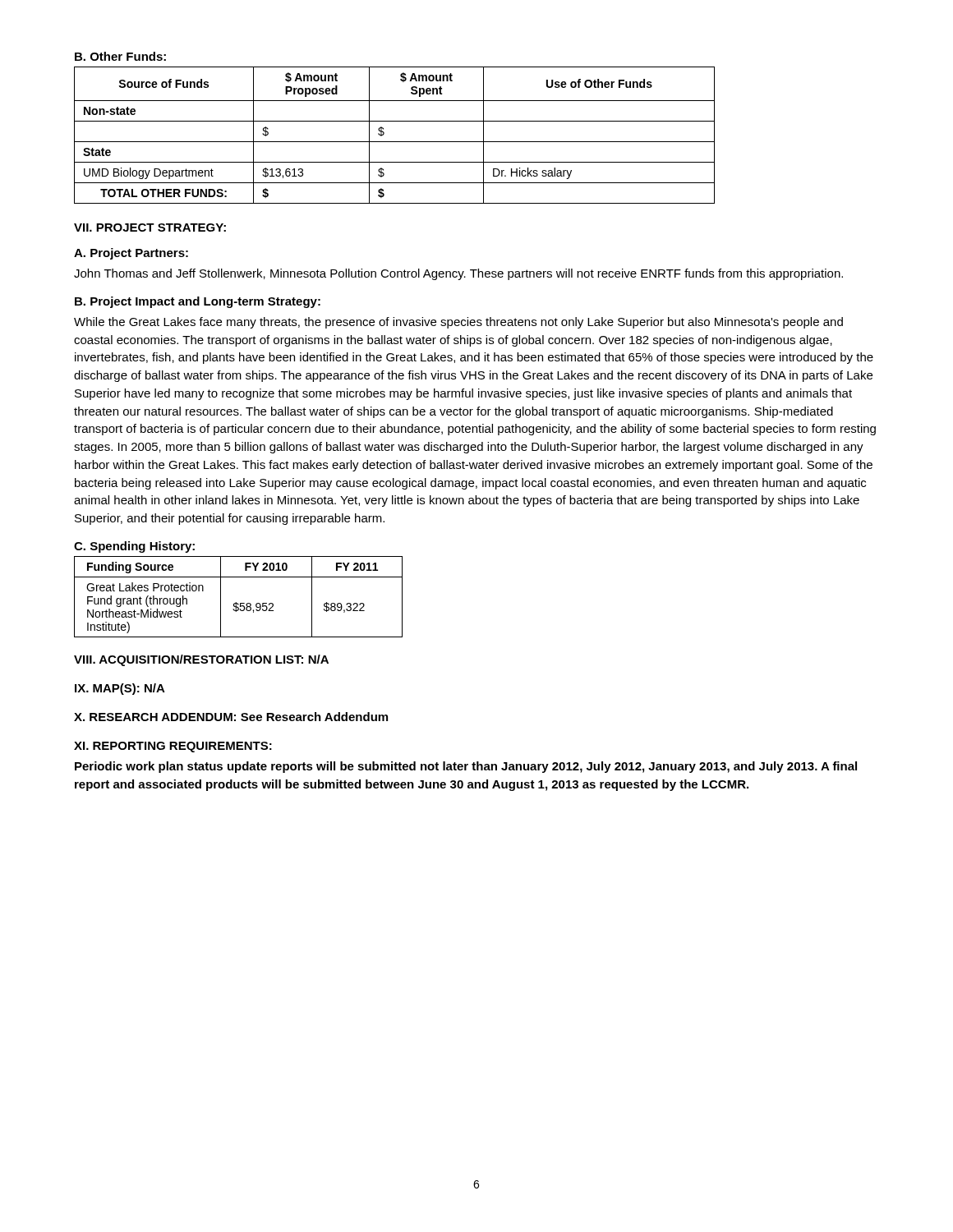Point to the text block starting "A. Project Partners:"
Image resolution: width=953 pixels, height=1232 pixels.
[131, 253]
